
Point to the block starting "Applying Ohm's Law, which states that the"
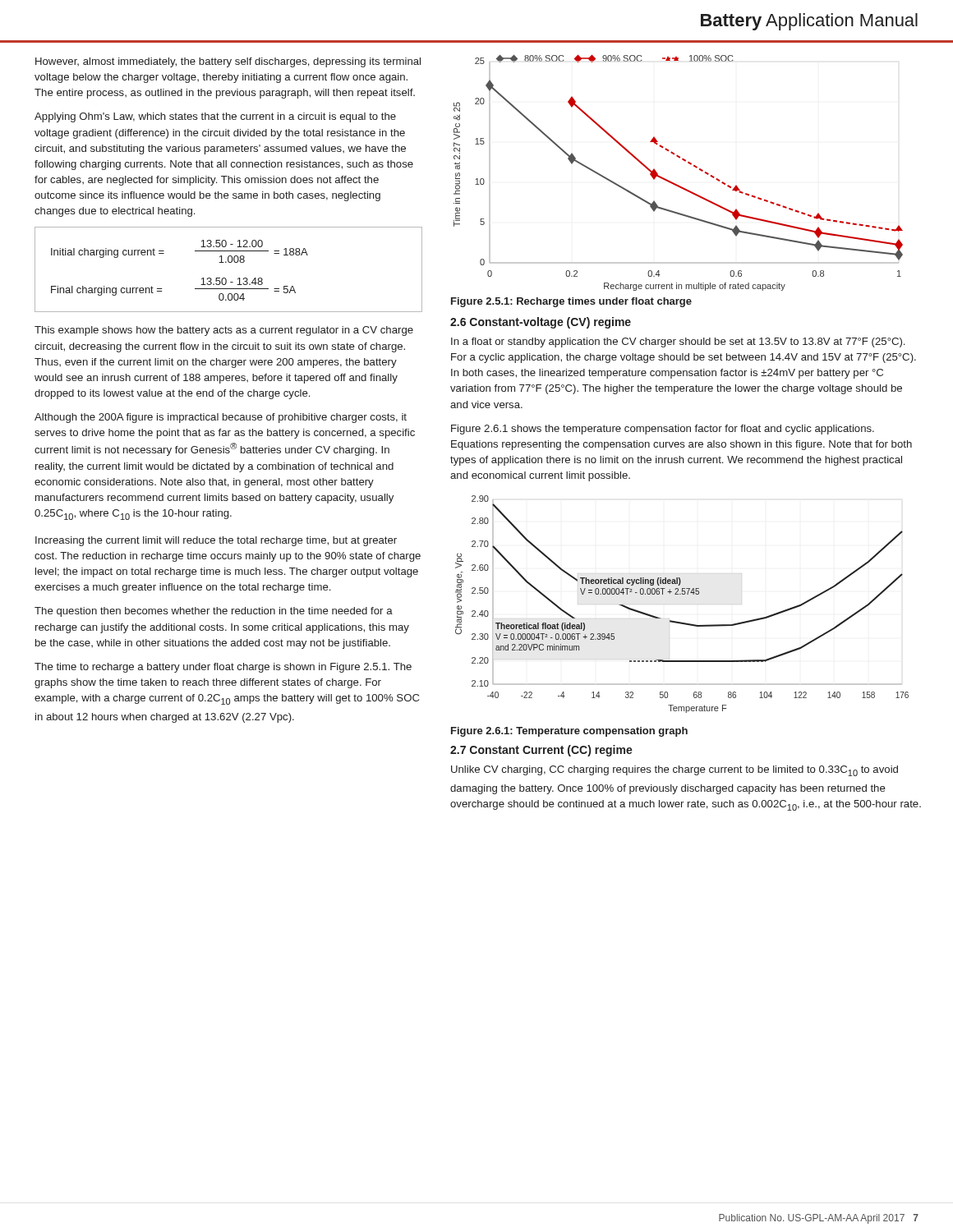224,164
